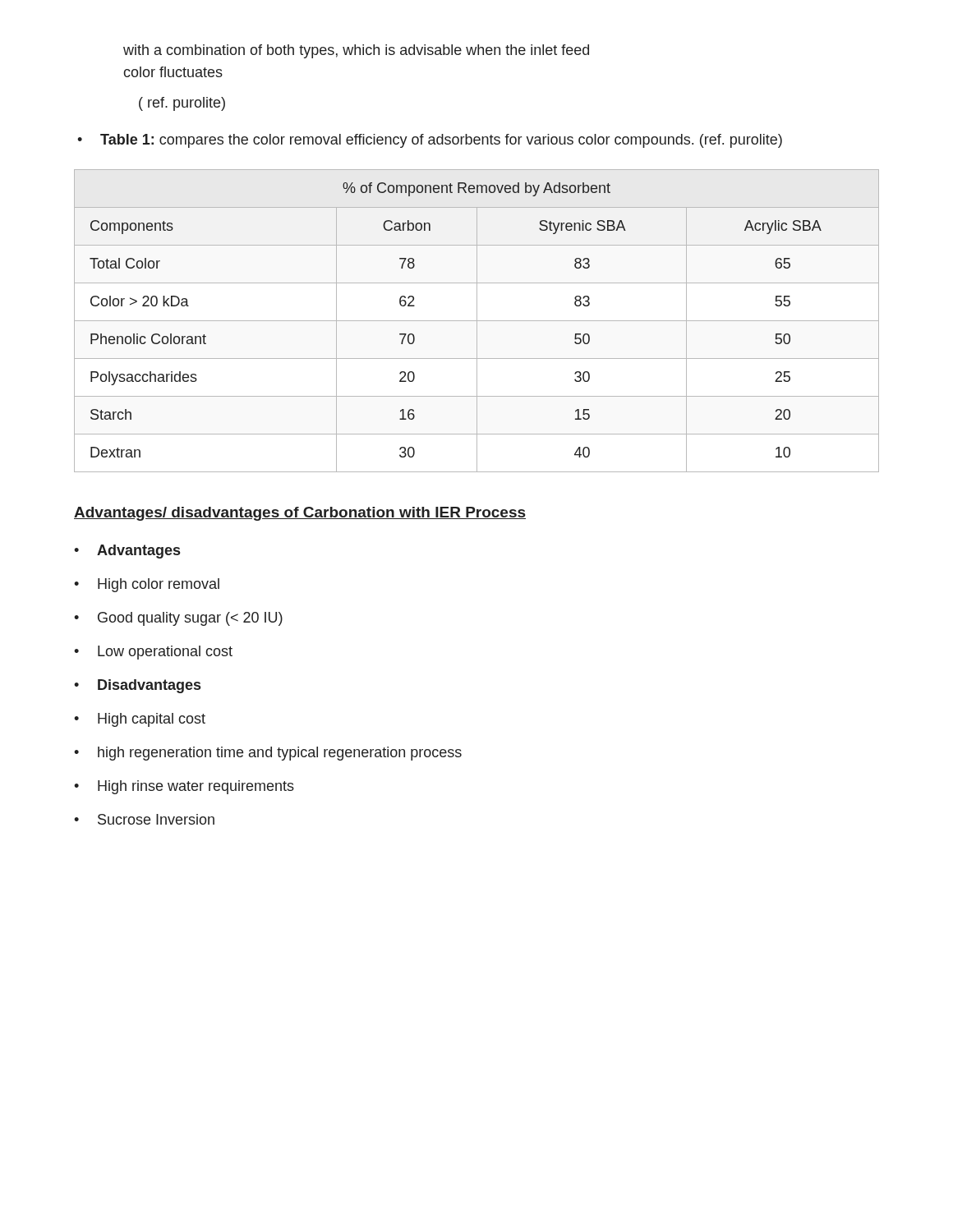This screenshot has width=953, height=1232.
Task: Select the list item that says "• Advantages"
Action: pyautogui.click(x=127, y=552)
